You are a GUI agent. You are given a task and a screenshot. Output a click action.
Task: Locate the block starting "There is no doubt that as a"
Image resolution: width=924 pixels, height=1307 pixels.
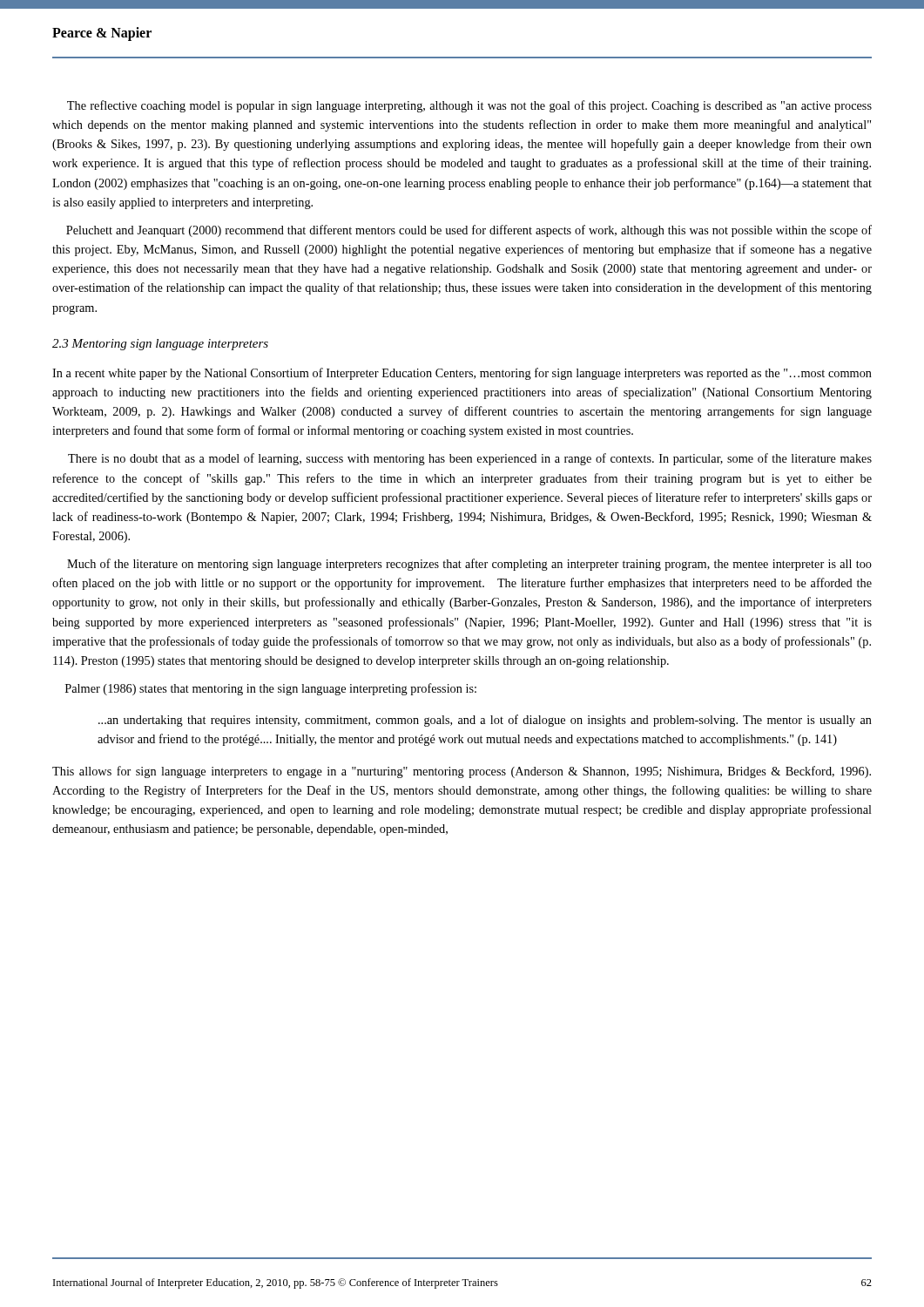tap(462, 497)
